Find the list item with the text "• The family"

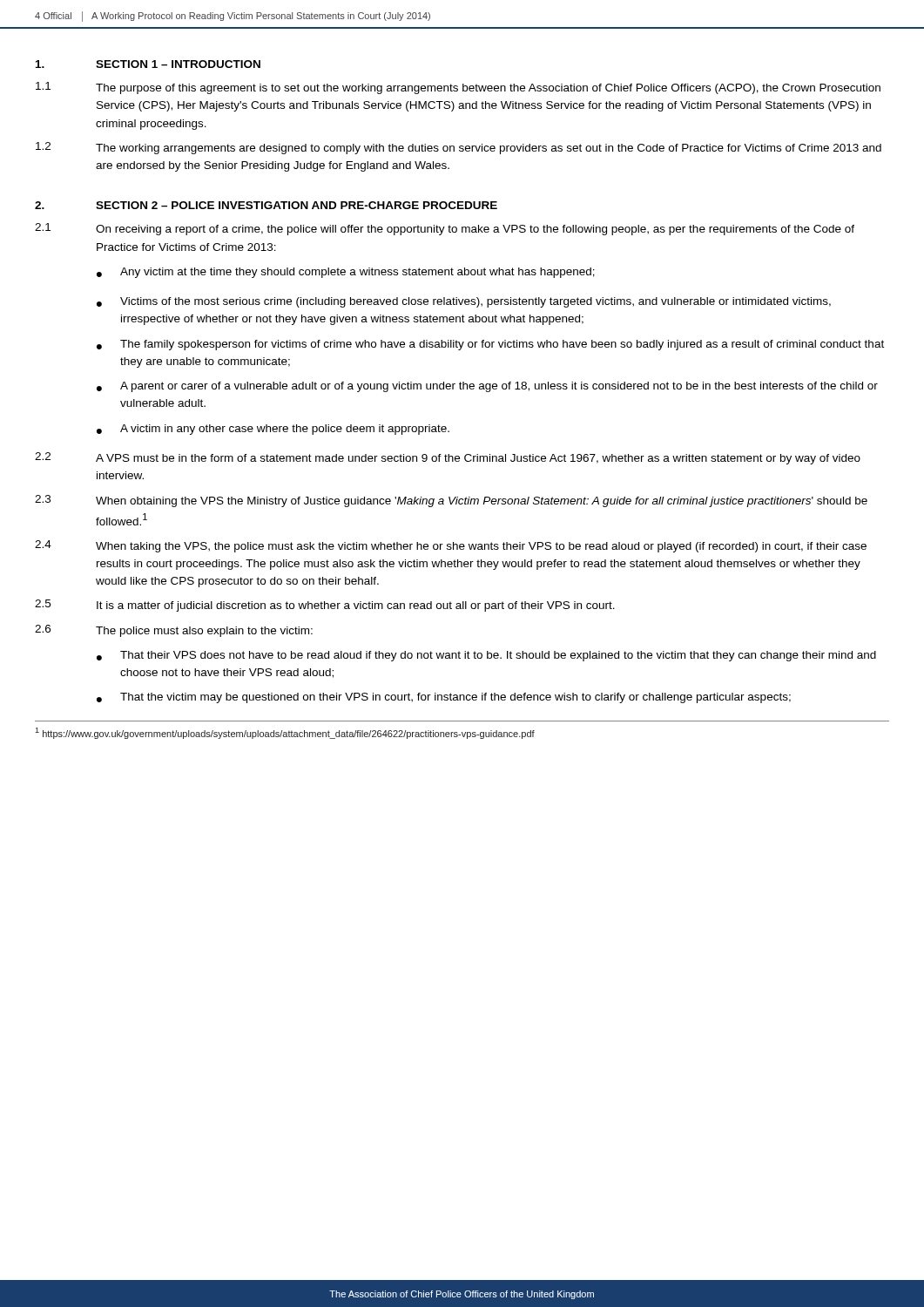click(x=492, y=353)
